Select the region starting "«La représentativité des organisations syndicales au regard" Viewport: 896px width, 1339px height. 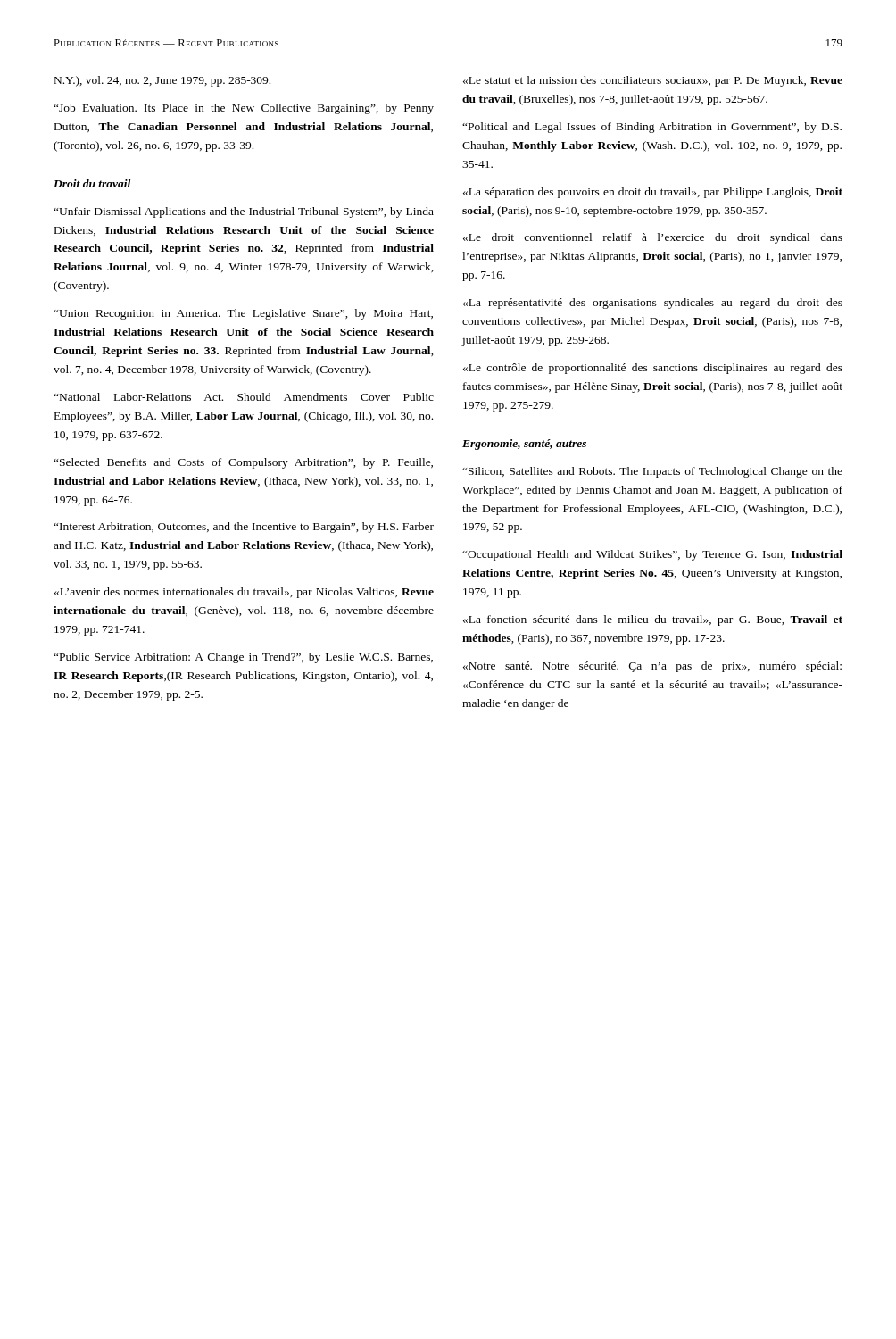652,322
